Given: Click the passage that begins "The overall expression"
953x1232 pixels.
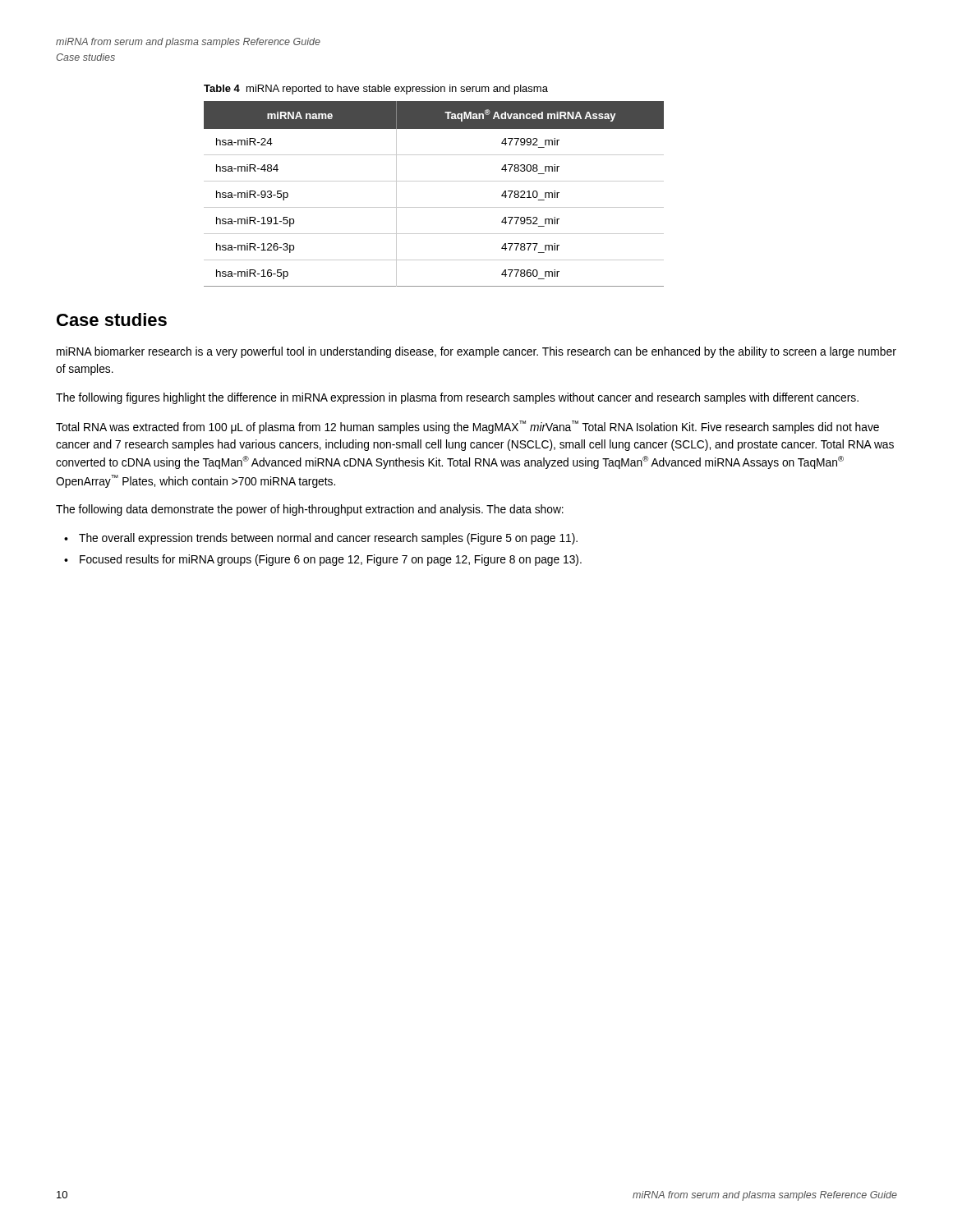Looking at the screenshot, I should pos(329,538).
